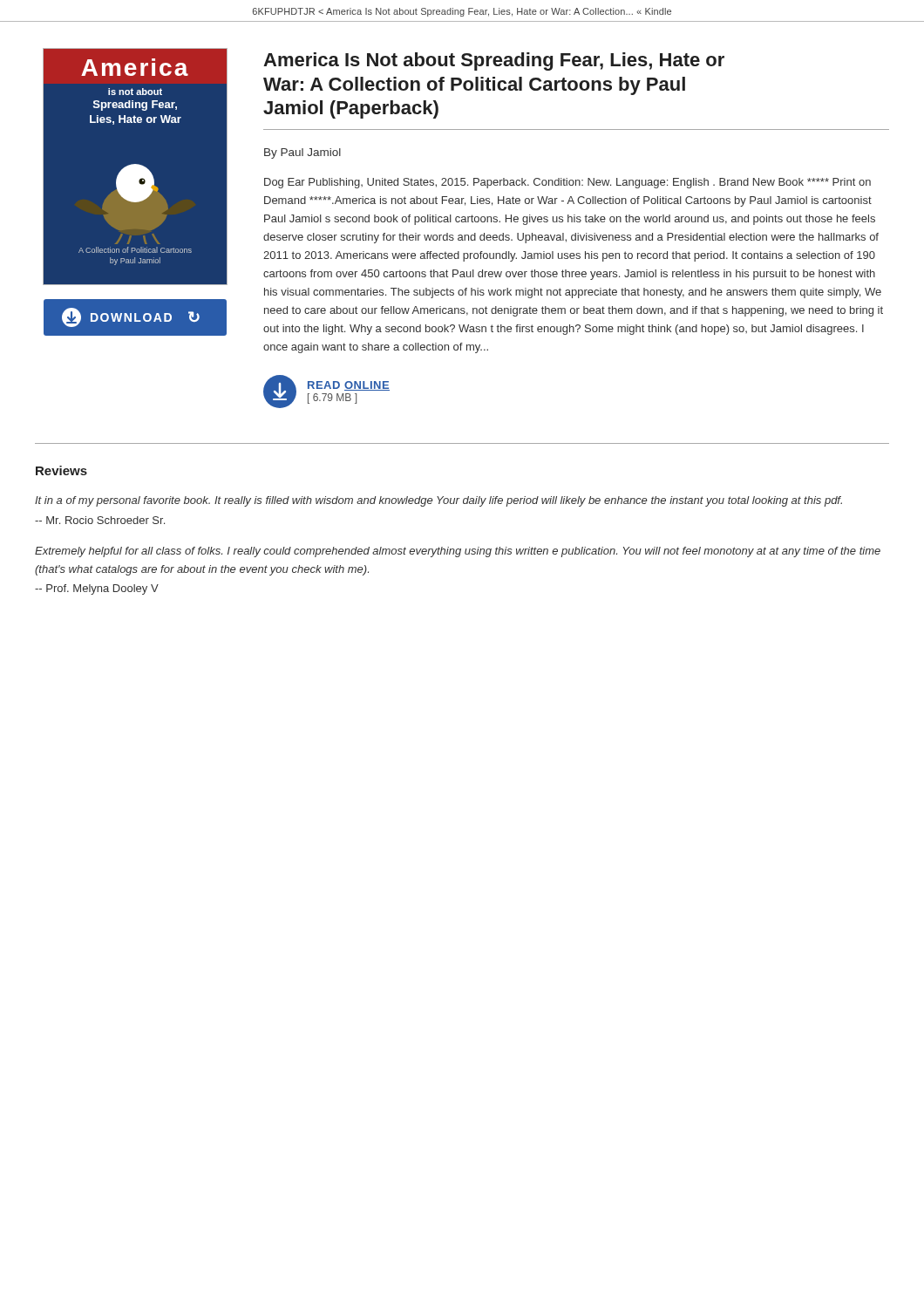924x1308 pixels.
Task: Click the passage that begins "Mr. Rocio Schroeder"
Action: (100, 520)
